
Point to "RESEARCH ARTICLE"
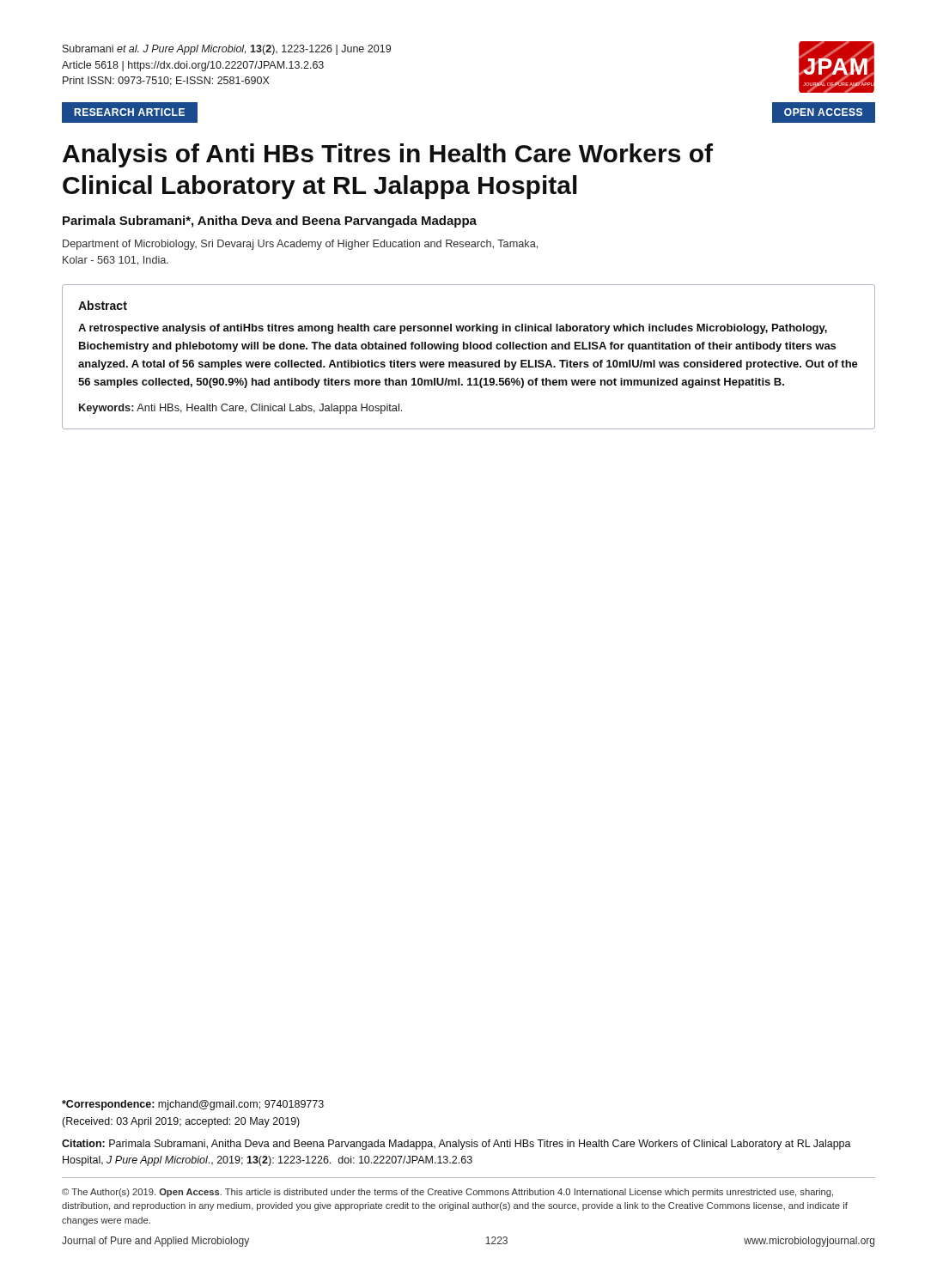pyautogui.click(x=130, y=112)
